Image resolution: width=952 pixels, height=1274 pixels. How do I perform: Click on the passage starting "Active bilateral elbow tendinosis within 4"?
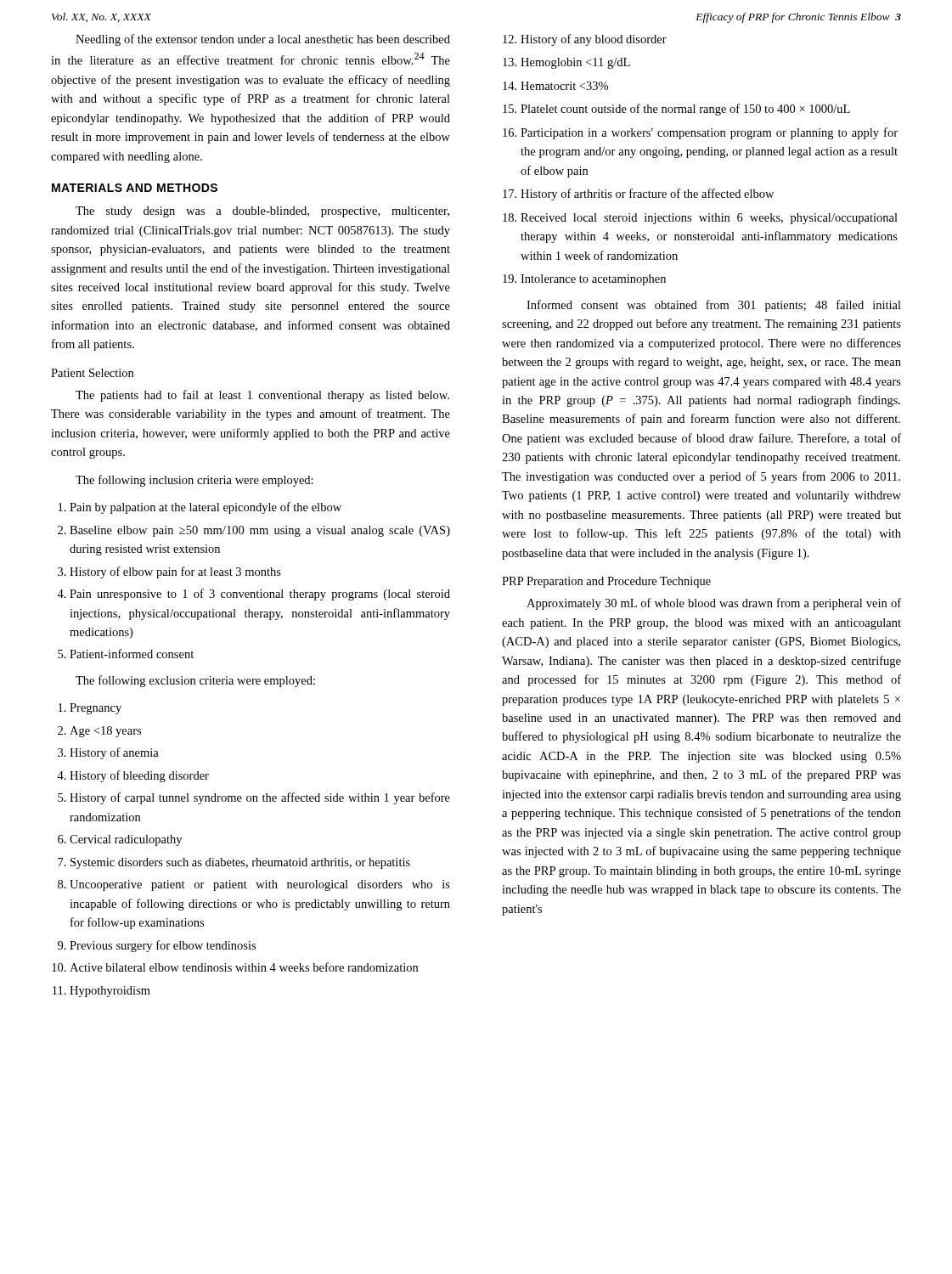(244, 967)
